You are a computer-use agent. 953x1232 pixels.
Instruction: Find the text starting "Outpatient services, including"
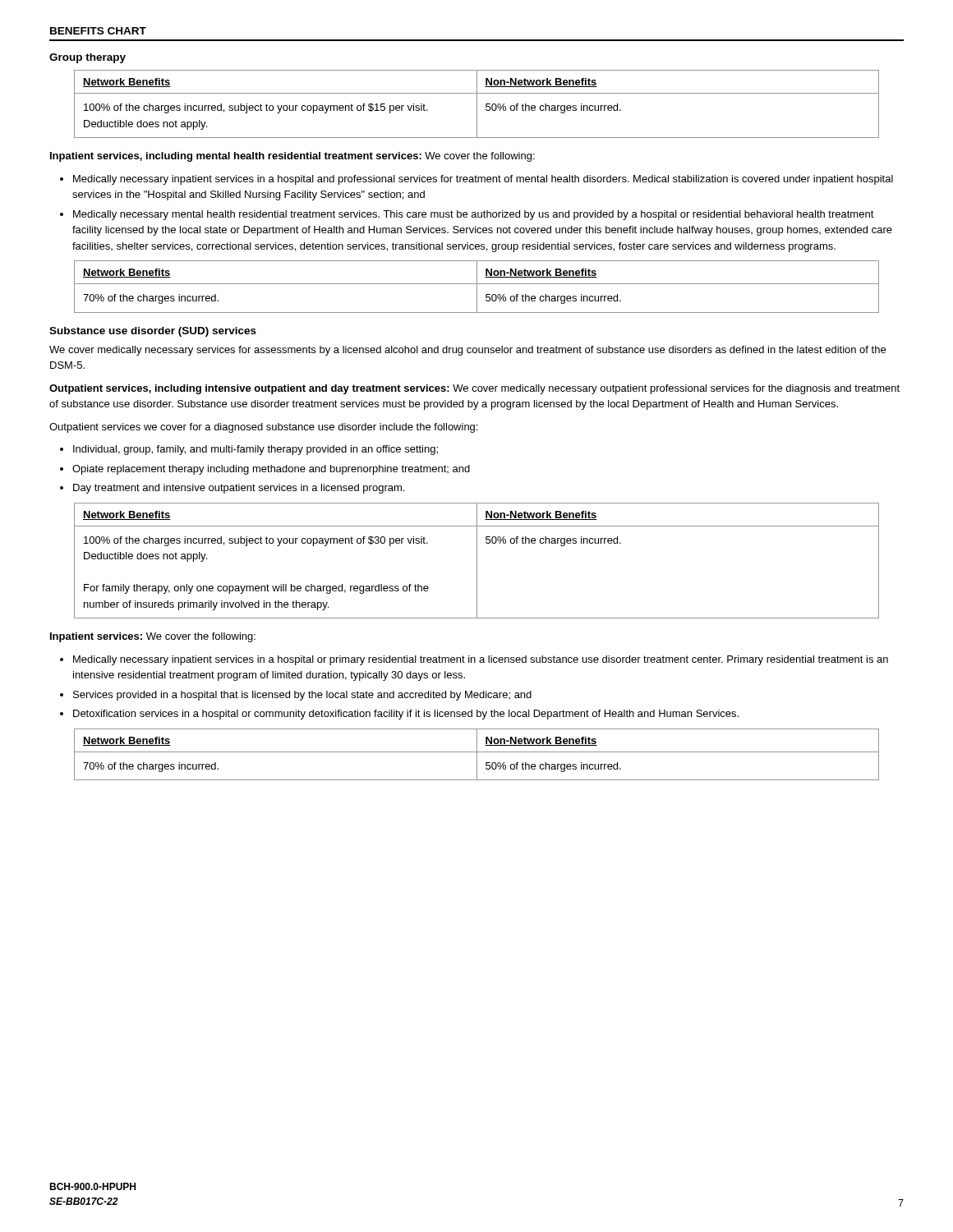474,396
